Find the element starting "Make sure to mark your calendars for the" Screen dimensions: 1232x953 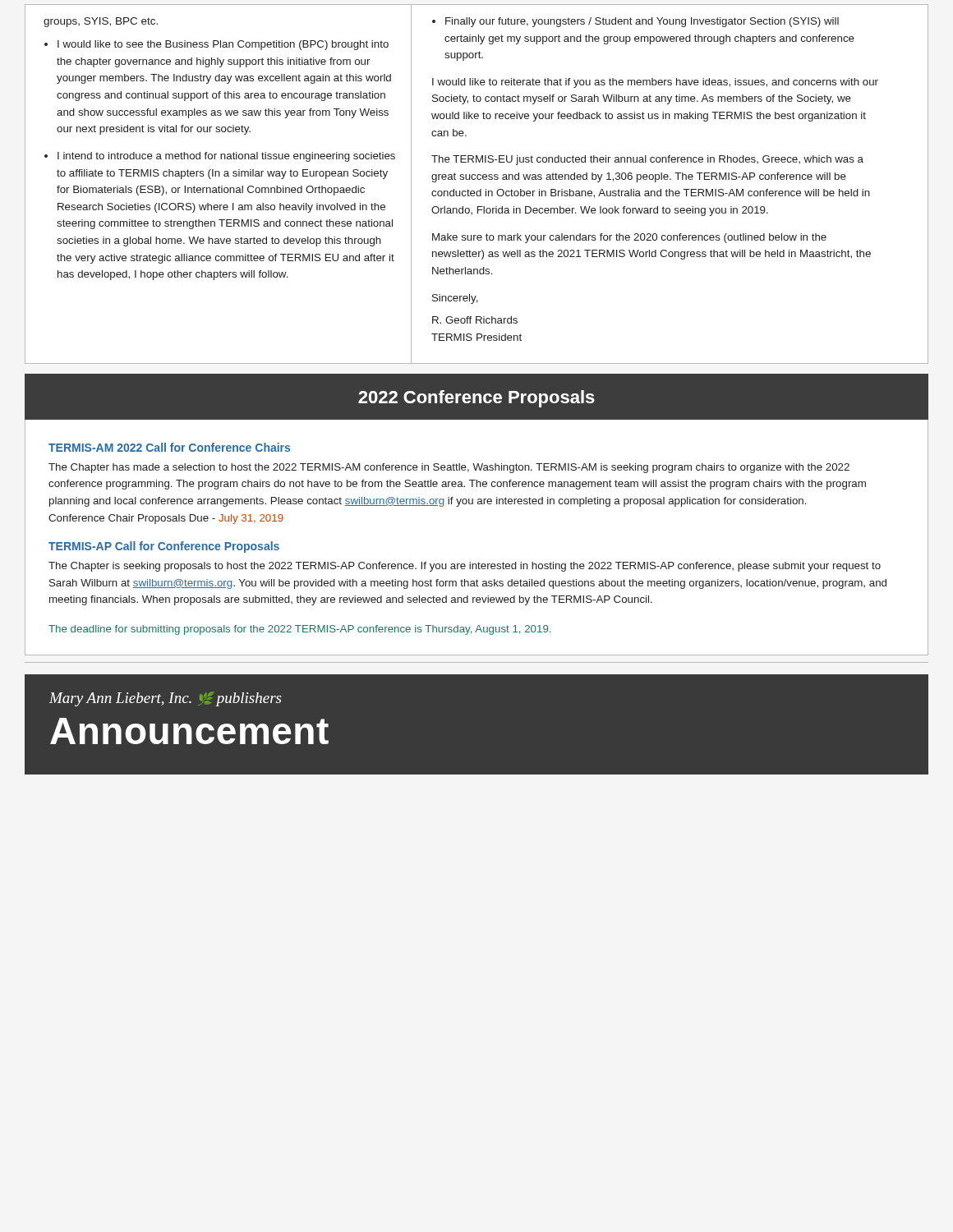tap(651, 254)
